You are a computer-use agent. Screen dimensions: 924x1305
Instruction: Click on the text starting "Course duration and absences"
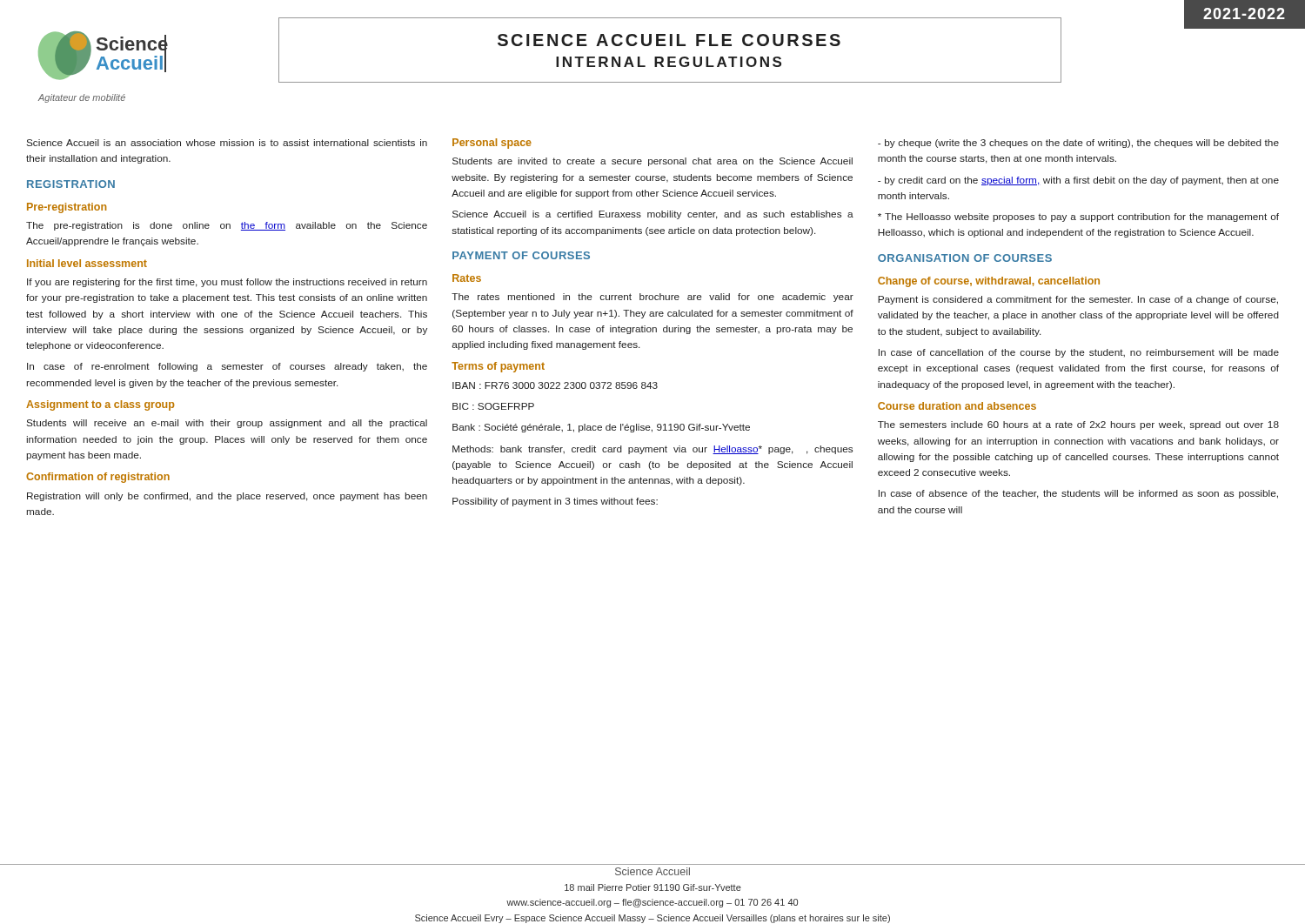pos(957,406)
